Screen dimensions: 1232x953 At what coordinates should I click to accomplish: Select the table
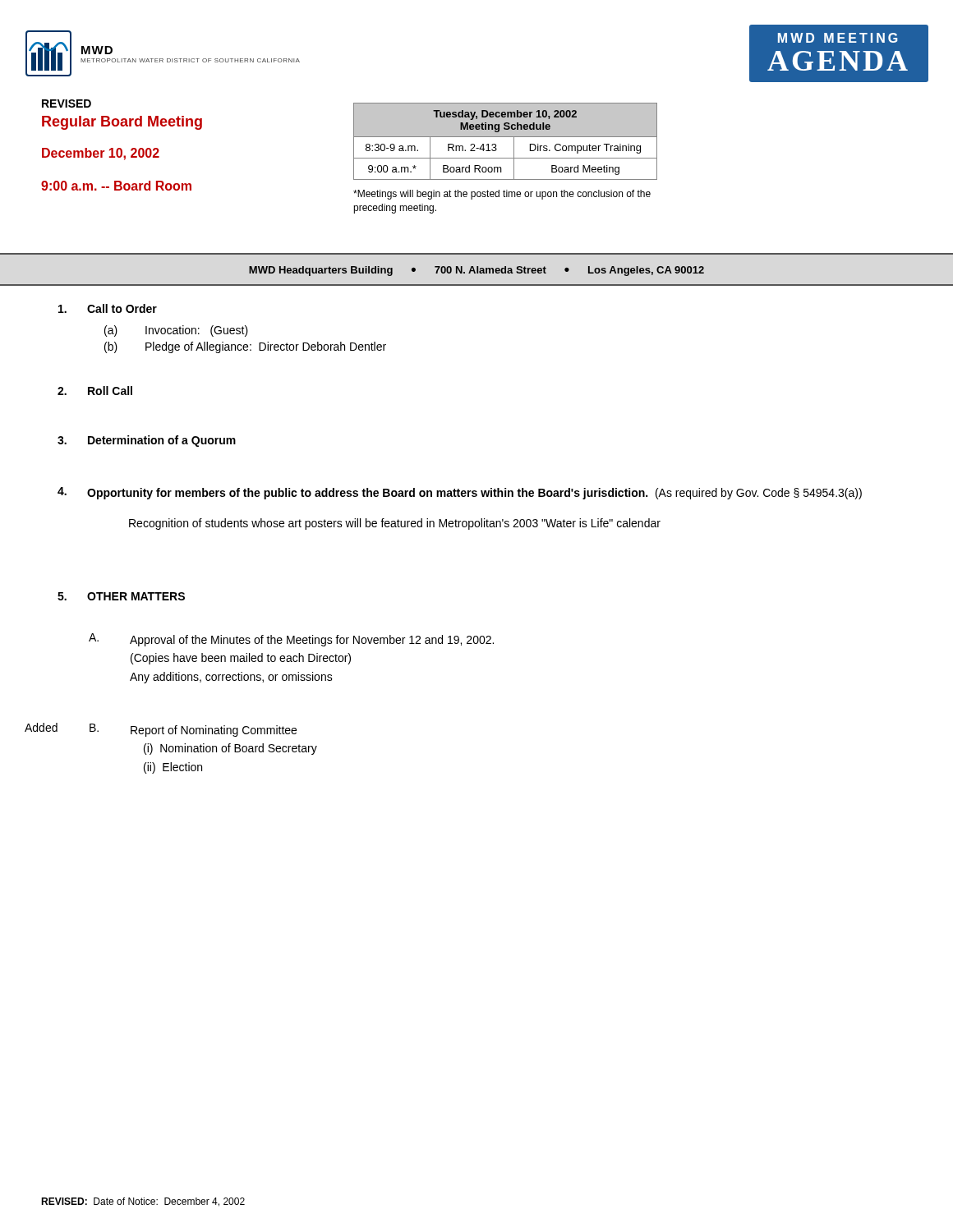click(505, 141)
